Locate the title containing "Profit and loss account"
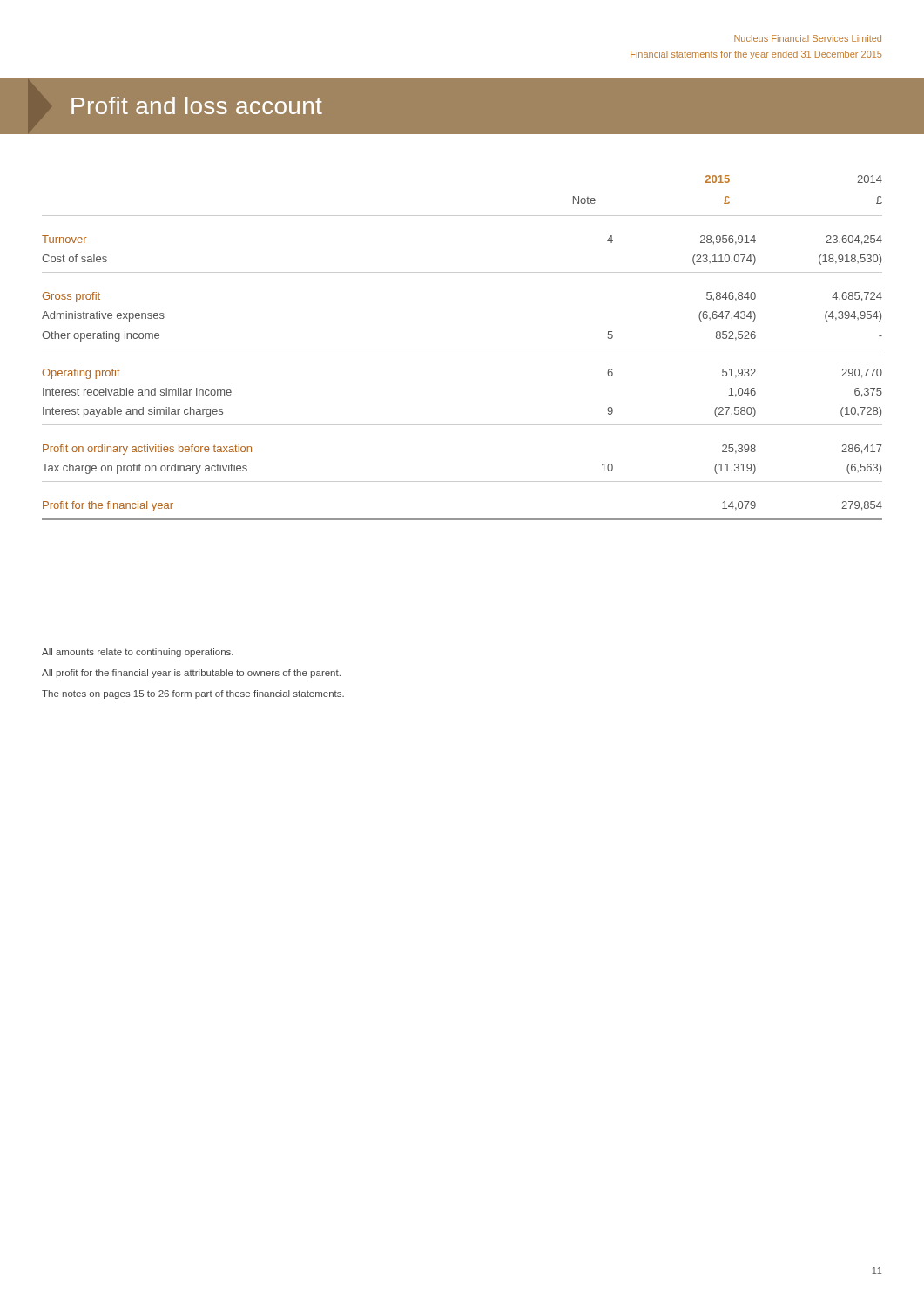 point(175,106)
